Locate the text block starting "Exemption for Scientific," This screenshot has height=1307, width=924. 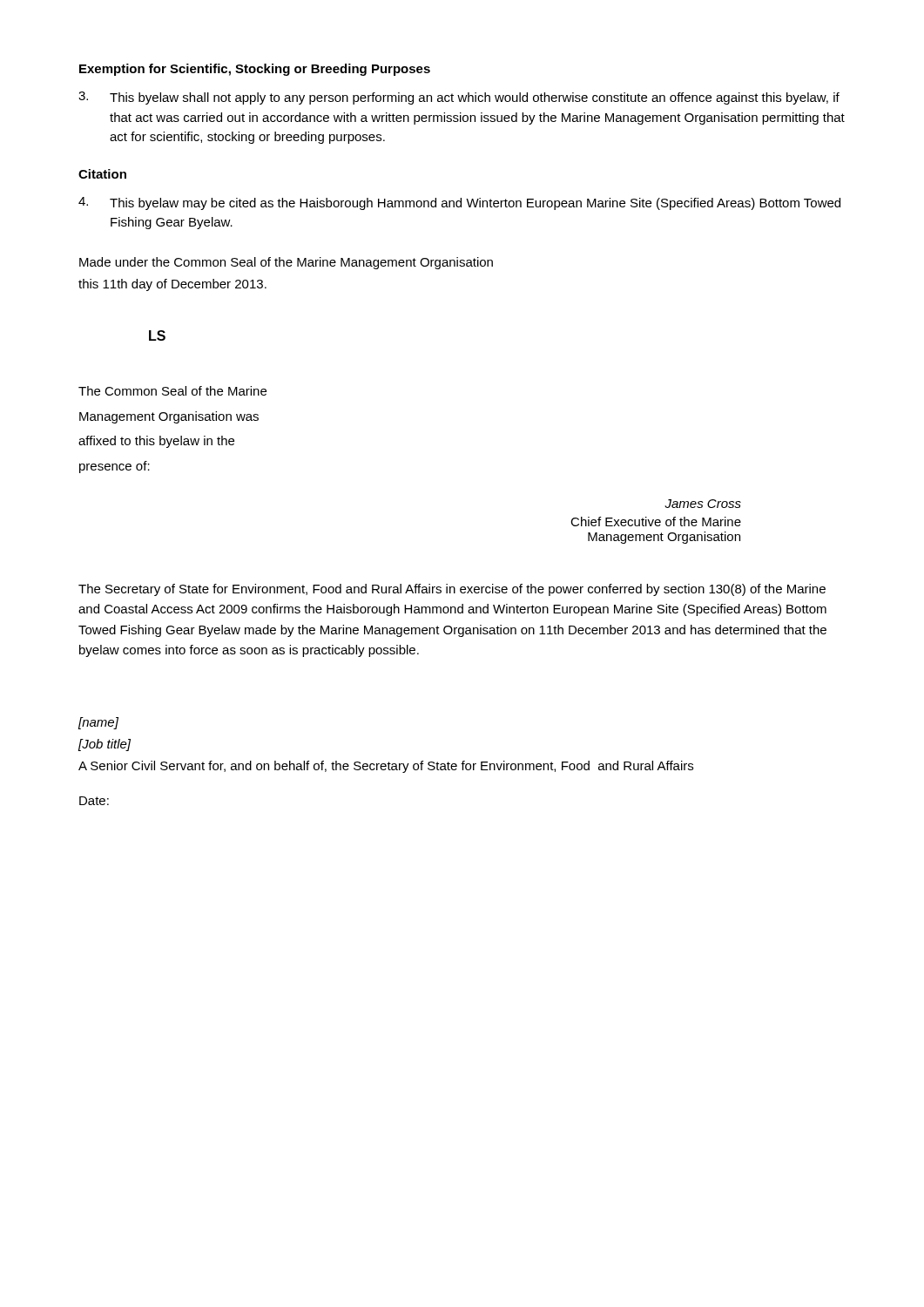254,68
